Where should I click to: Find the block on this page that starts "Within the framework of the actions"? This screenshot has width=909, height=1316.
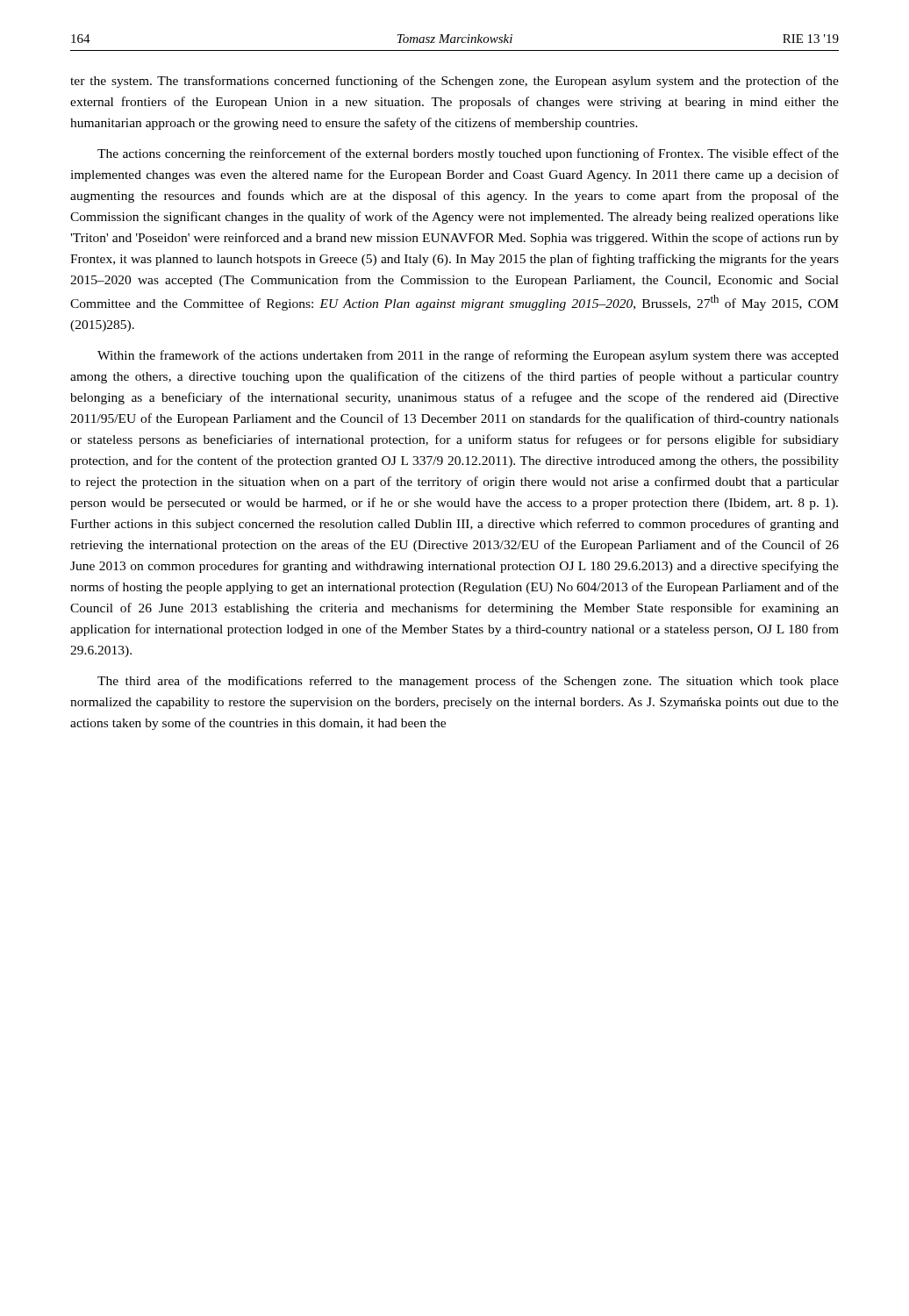tap(454, 503)
